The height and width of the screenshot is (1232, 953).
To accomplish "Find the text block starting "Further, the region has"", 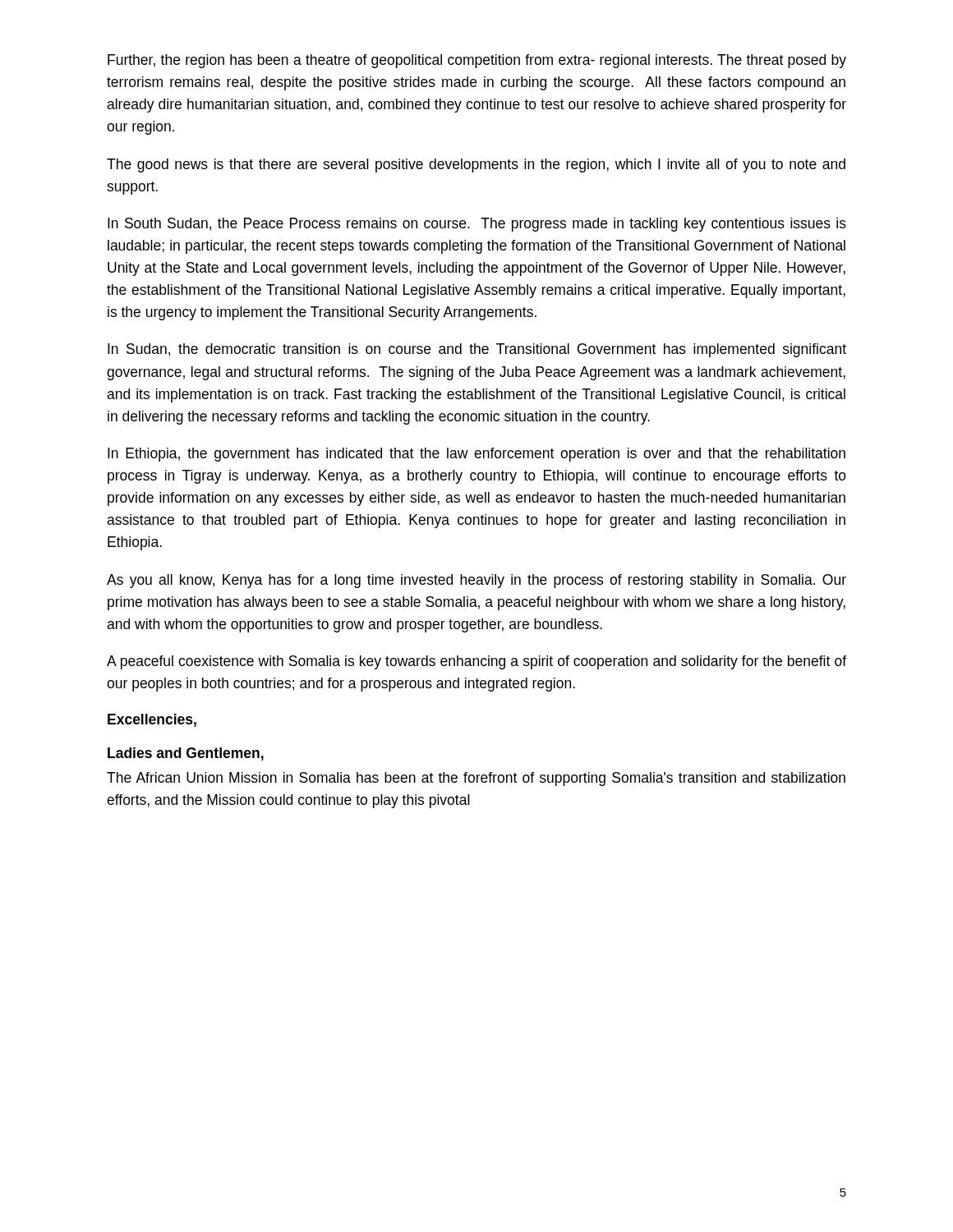I will [x=476, y=93].
